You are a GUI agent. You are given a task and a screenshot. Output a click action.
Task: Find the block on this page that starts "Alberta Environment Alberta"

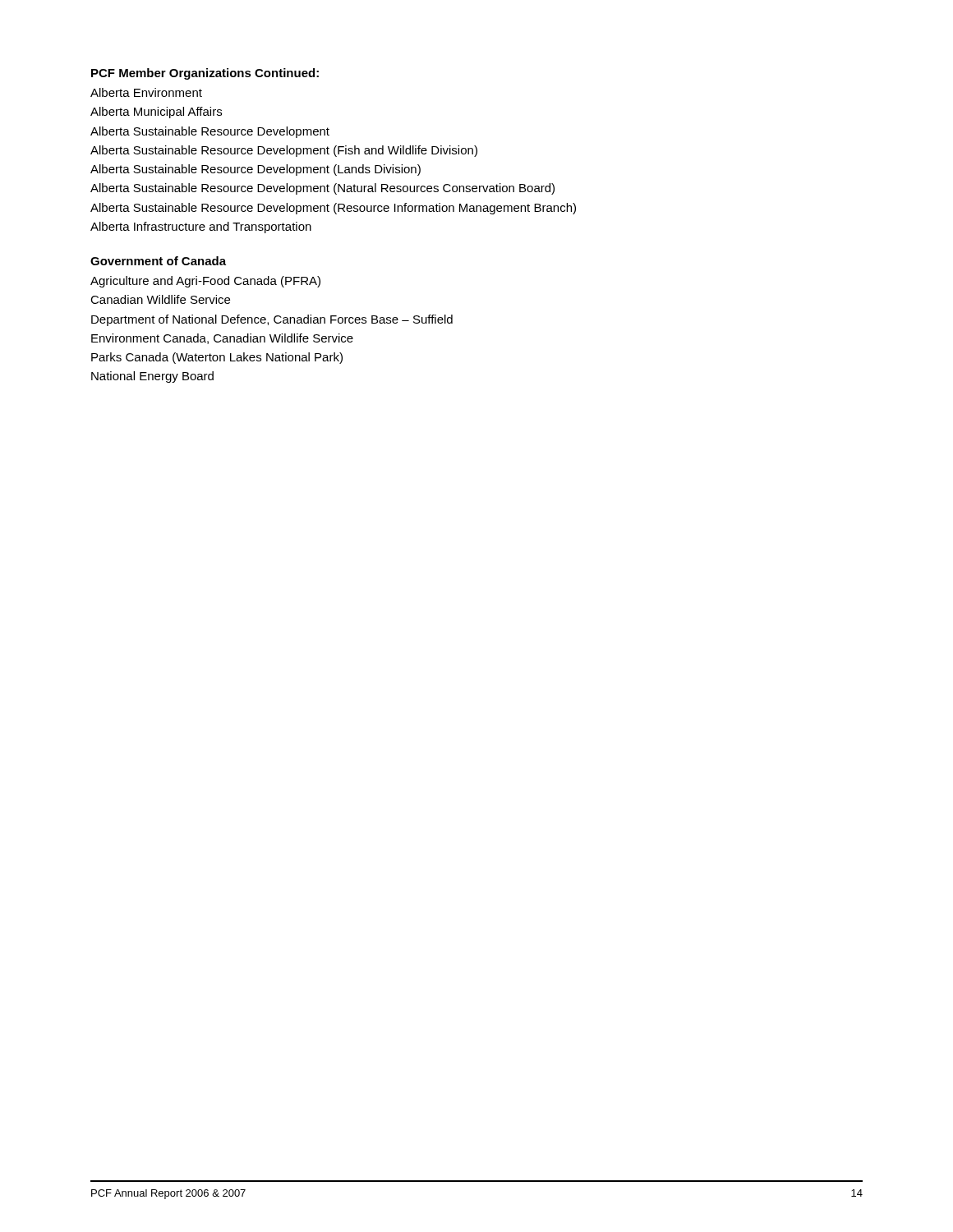334,159
